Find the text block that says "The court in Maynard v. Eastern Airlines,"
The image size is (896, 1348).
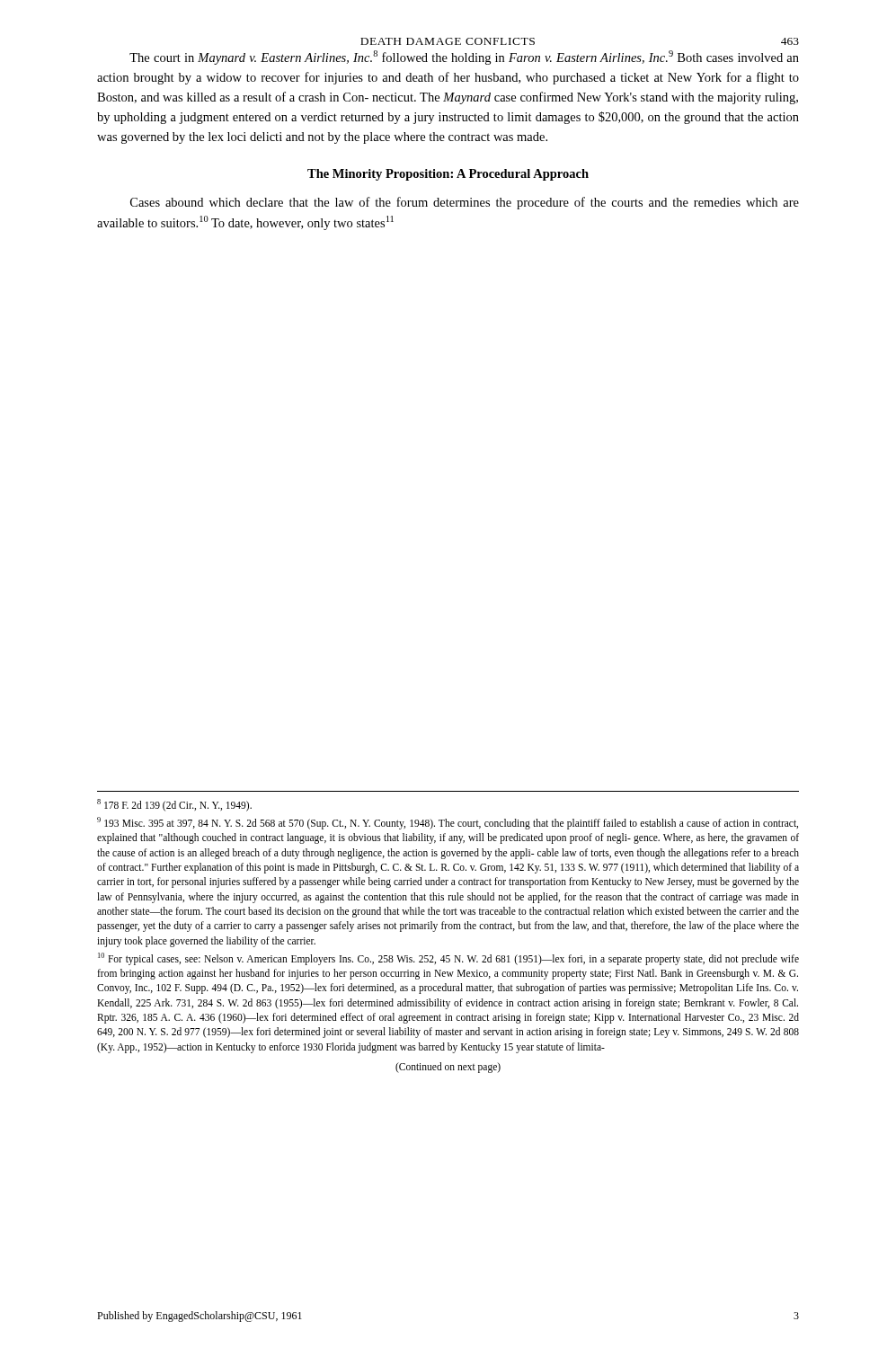[448, 97]
